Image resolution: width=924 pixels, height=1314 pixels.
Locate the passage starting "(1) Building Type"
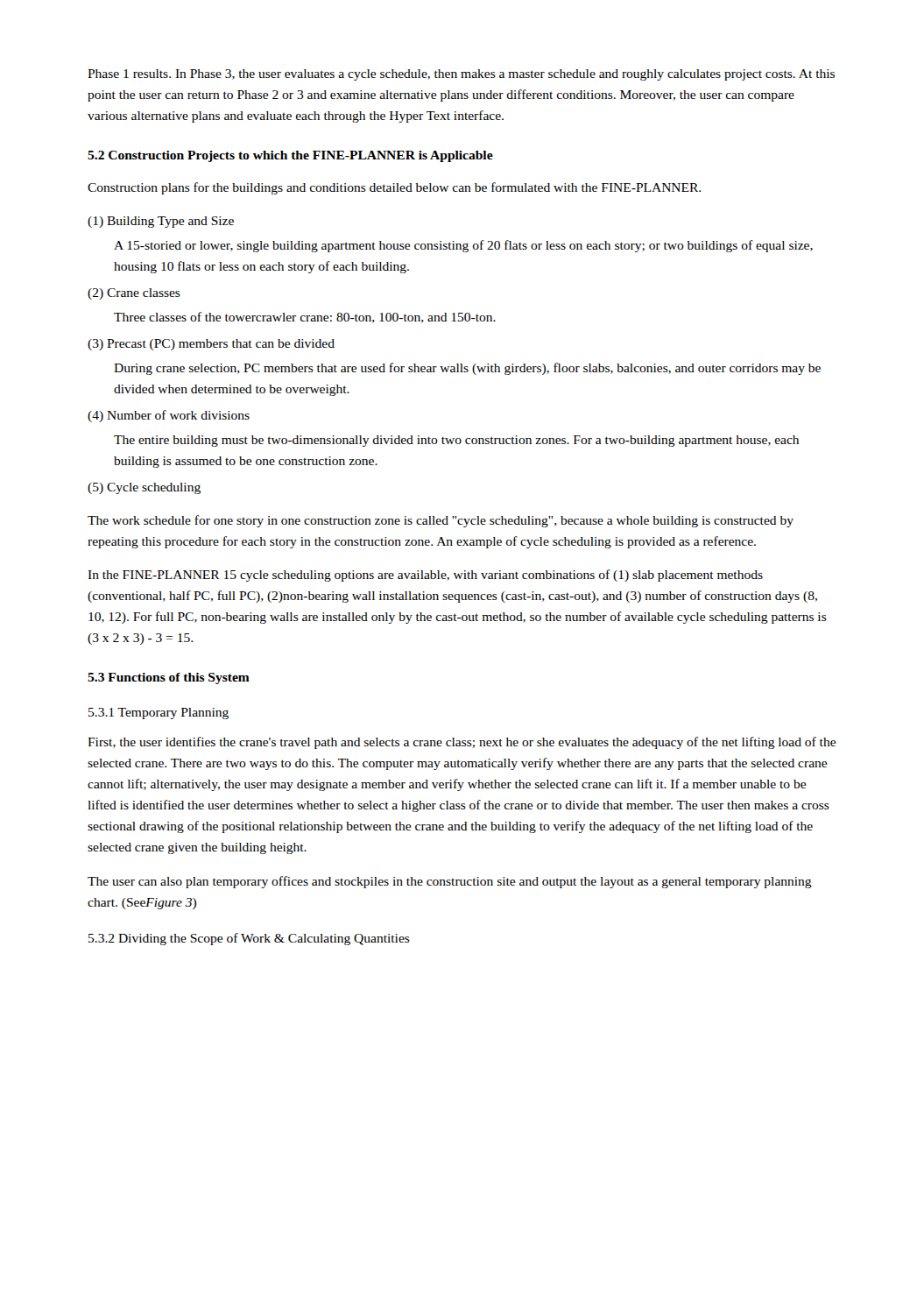tap(161, 220)
